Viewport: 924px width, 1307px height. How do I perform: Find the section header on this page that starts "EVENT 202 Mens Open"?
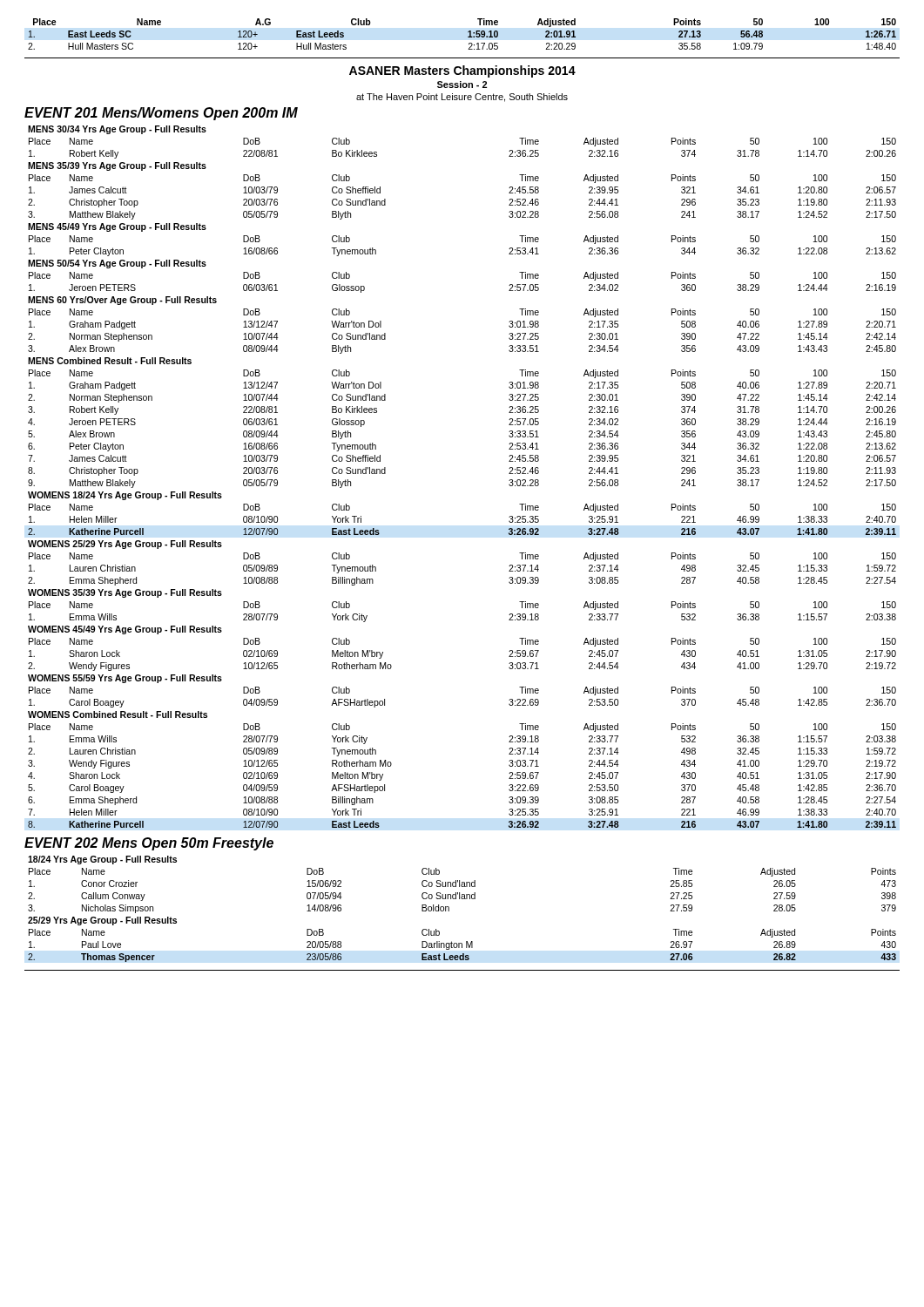pyautogui.click(x=149, y=843)
